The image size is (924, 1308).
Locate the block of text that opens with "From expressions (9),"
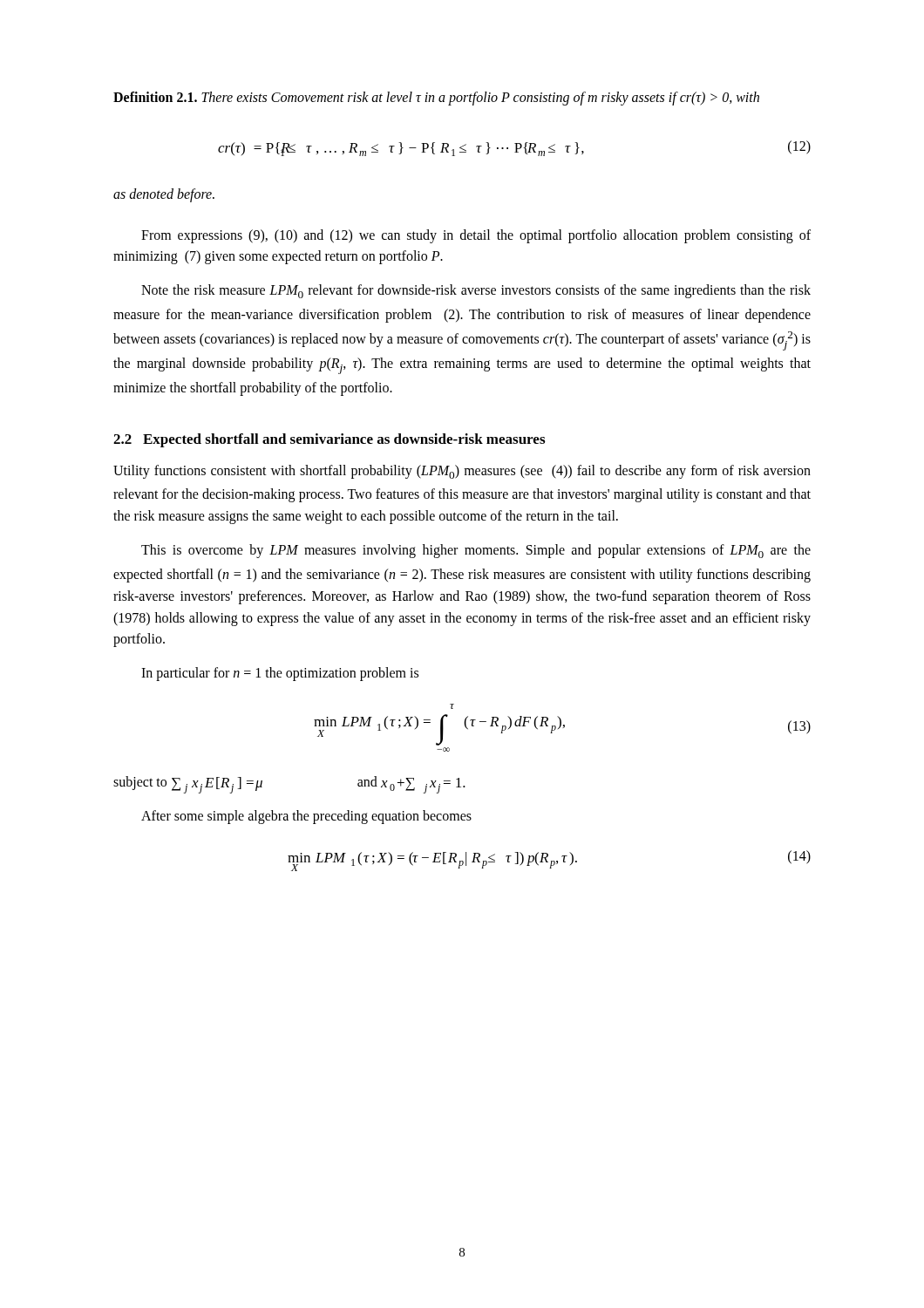click(x=462, y=245)
